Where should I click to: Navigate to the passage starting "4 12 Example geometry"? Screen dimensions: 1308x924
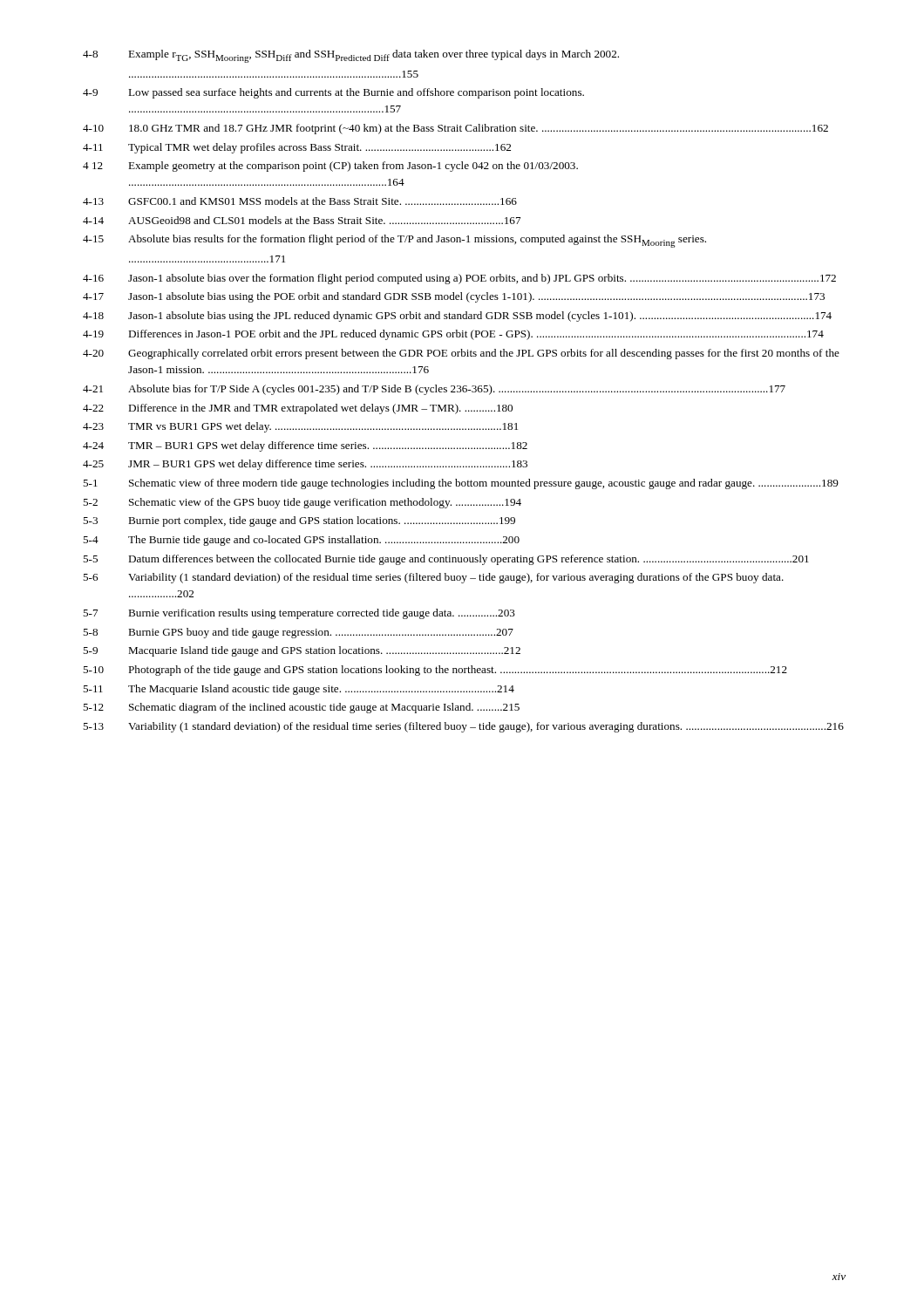[466, 174]
